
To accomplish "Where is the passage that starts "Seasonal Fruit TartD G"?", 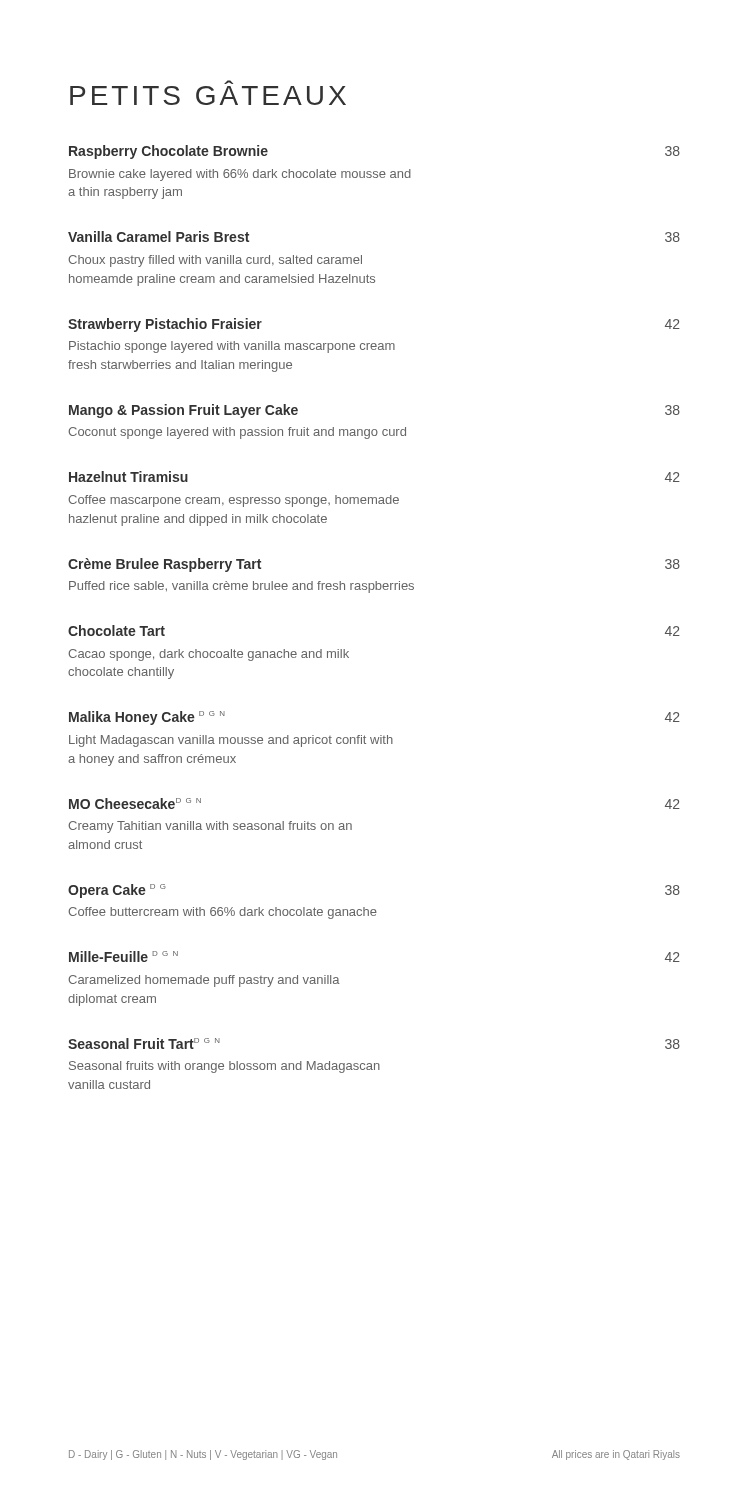I will 374,1065.
